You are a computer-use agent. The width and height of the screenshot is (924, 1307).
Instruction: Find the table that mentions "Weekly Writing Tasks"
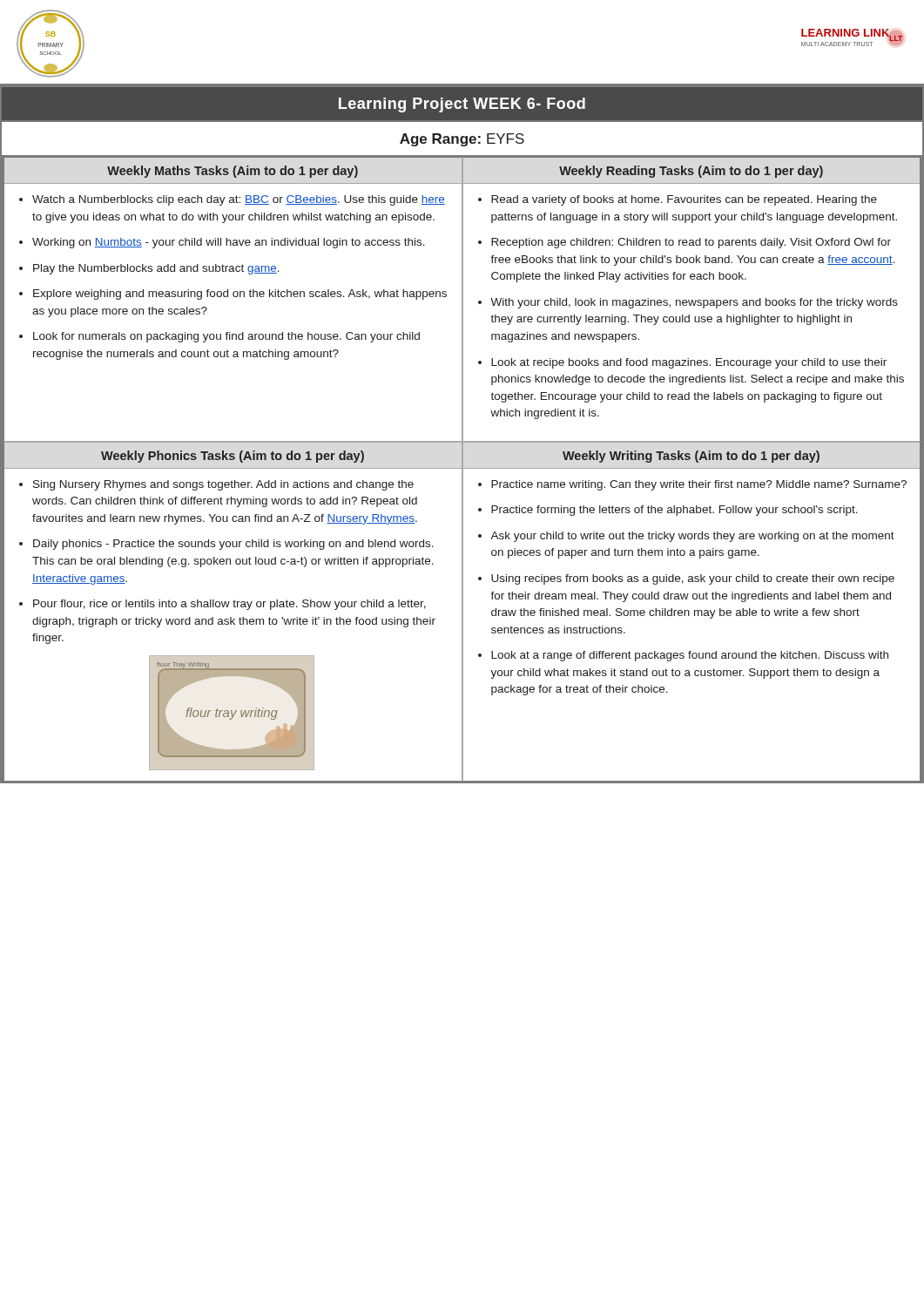691,611
